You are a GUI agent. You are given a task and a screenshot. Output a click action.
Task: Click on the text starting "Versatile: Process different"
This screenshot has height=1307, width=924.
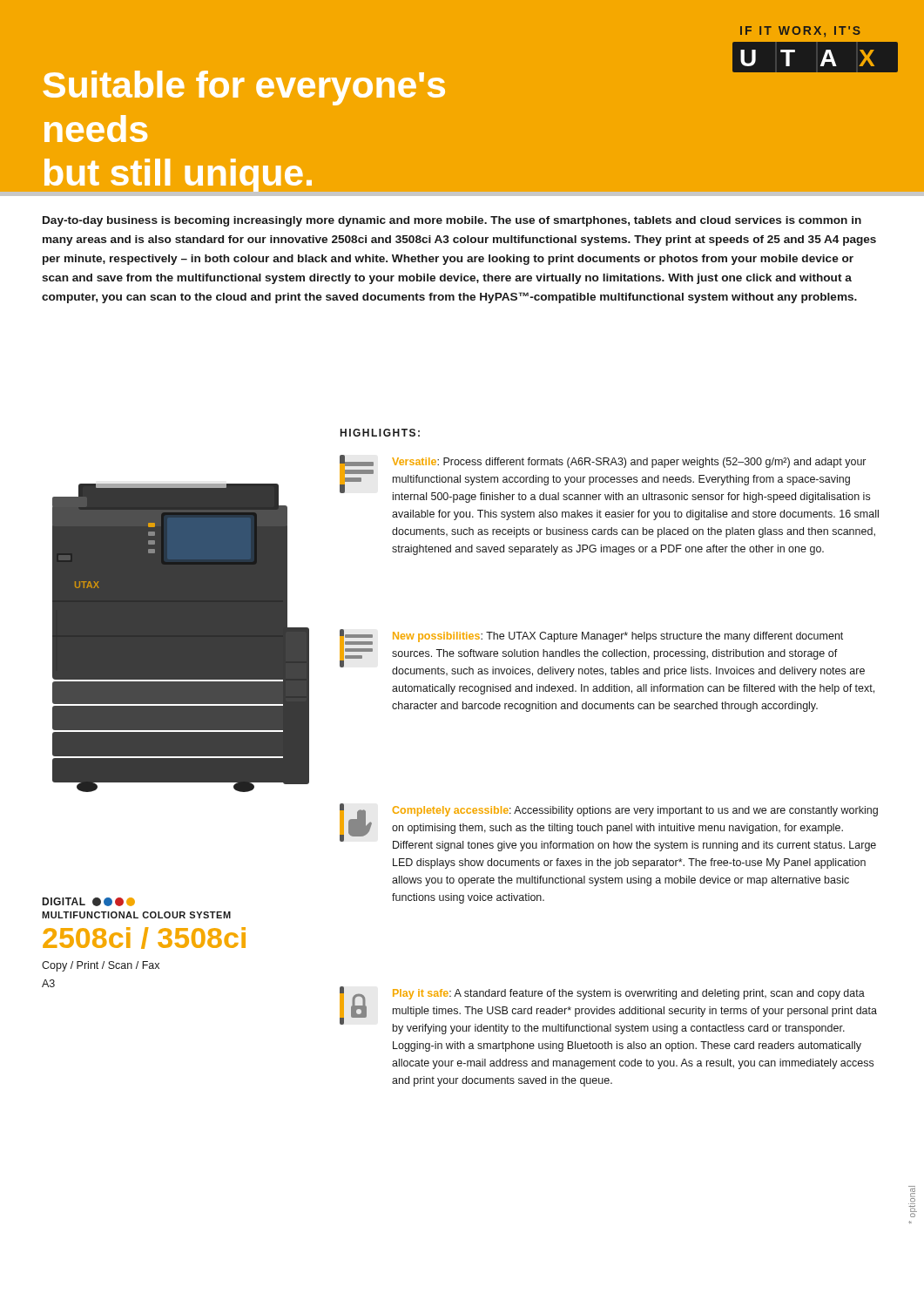[x=611, y=505]
